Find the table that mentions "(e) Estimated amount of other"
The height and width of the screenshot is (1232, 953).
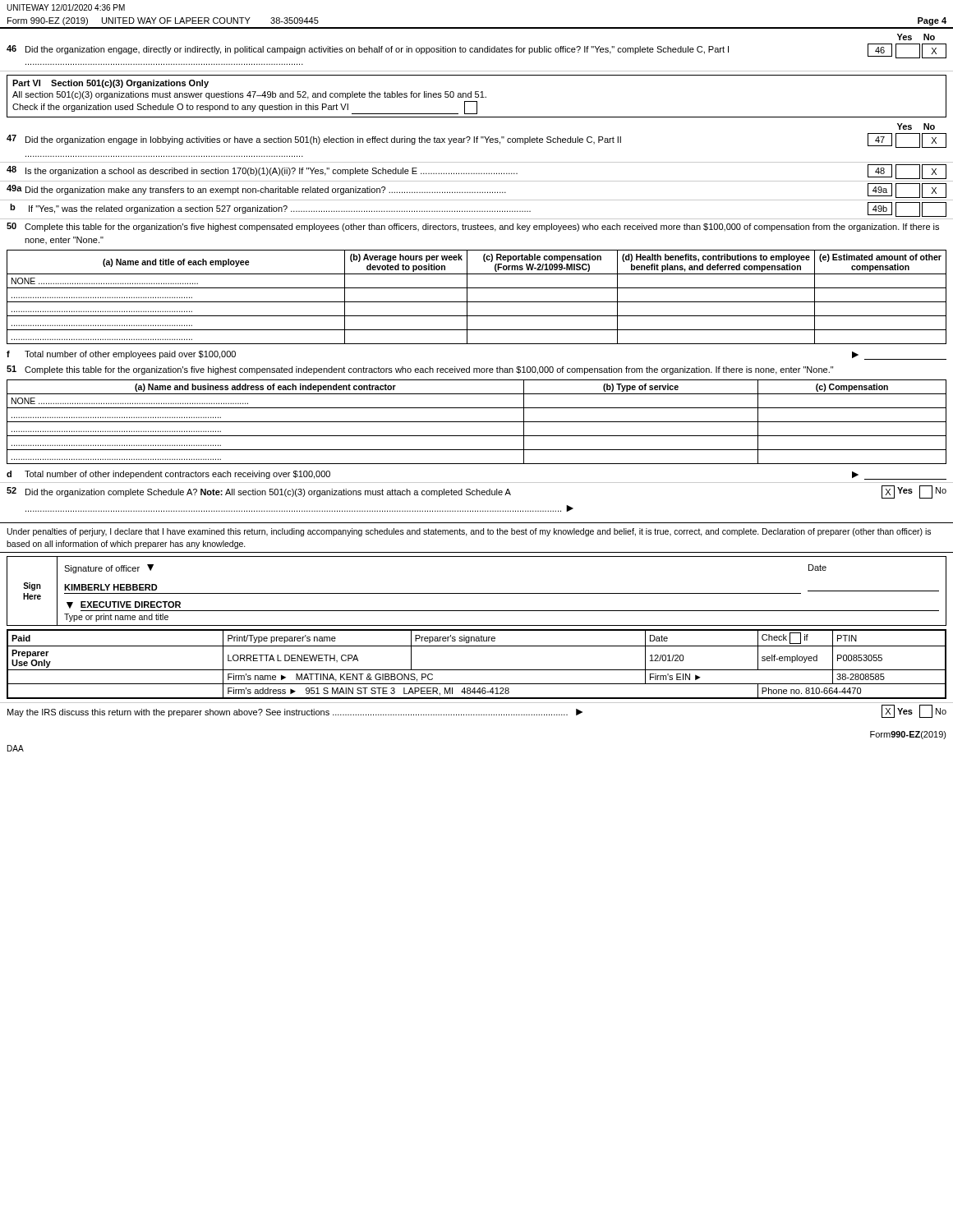coord(476,297)
